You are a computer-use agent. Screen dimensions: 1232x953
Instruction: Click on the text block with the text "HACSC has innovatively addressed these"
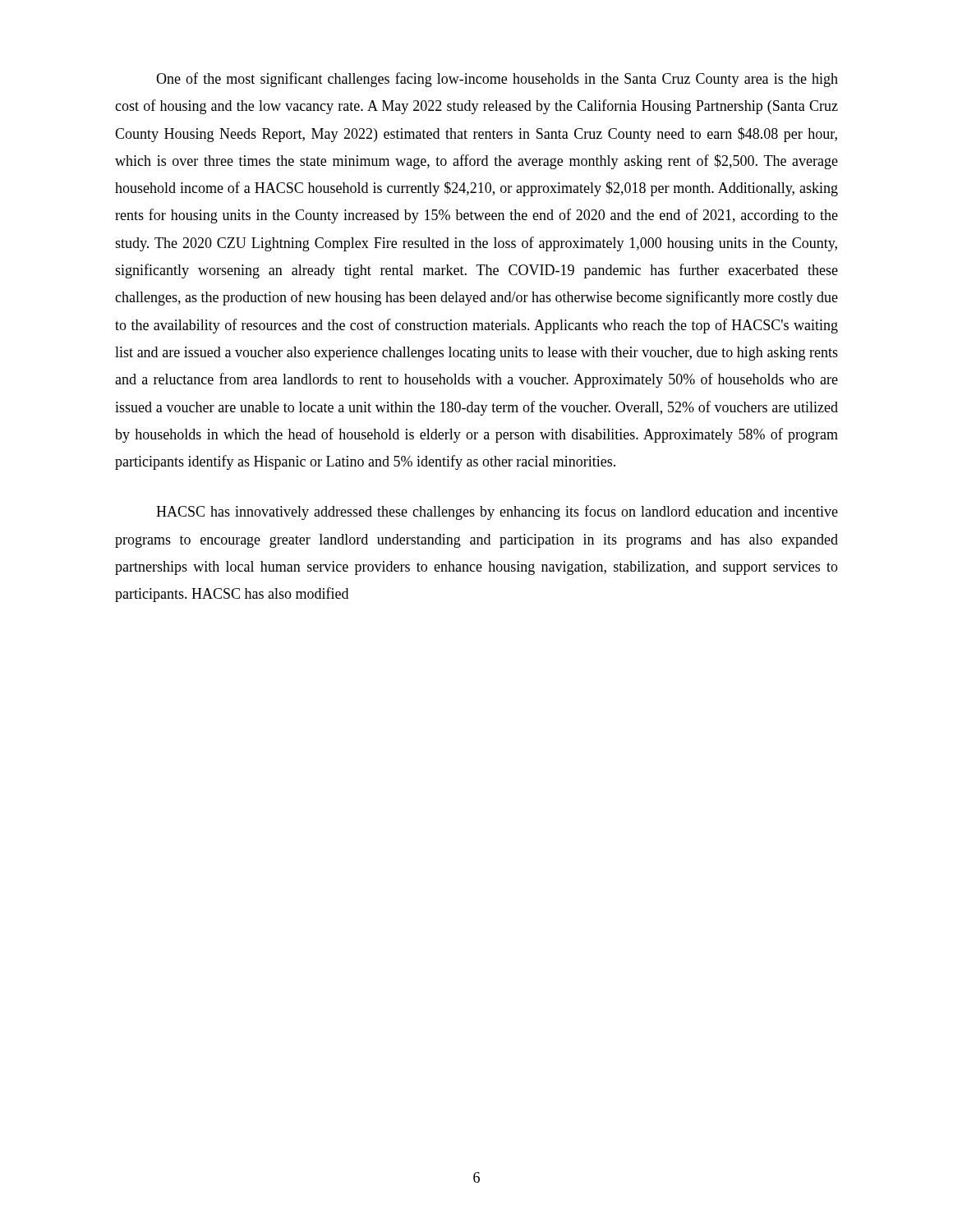coord(476,554)
